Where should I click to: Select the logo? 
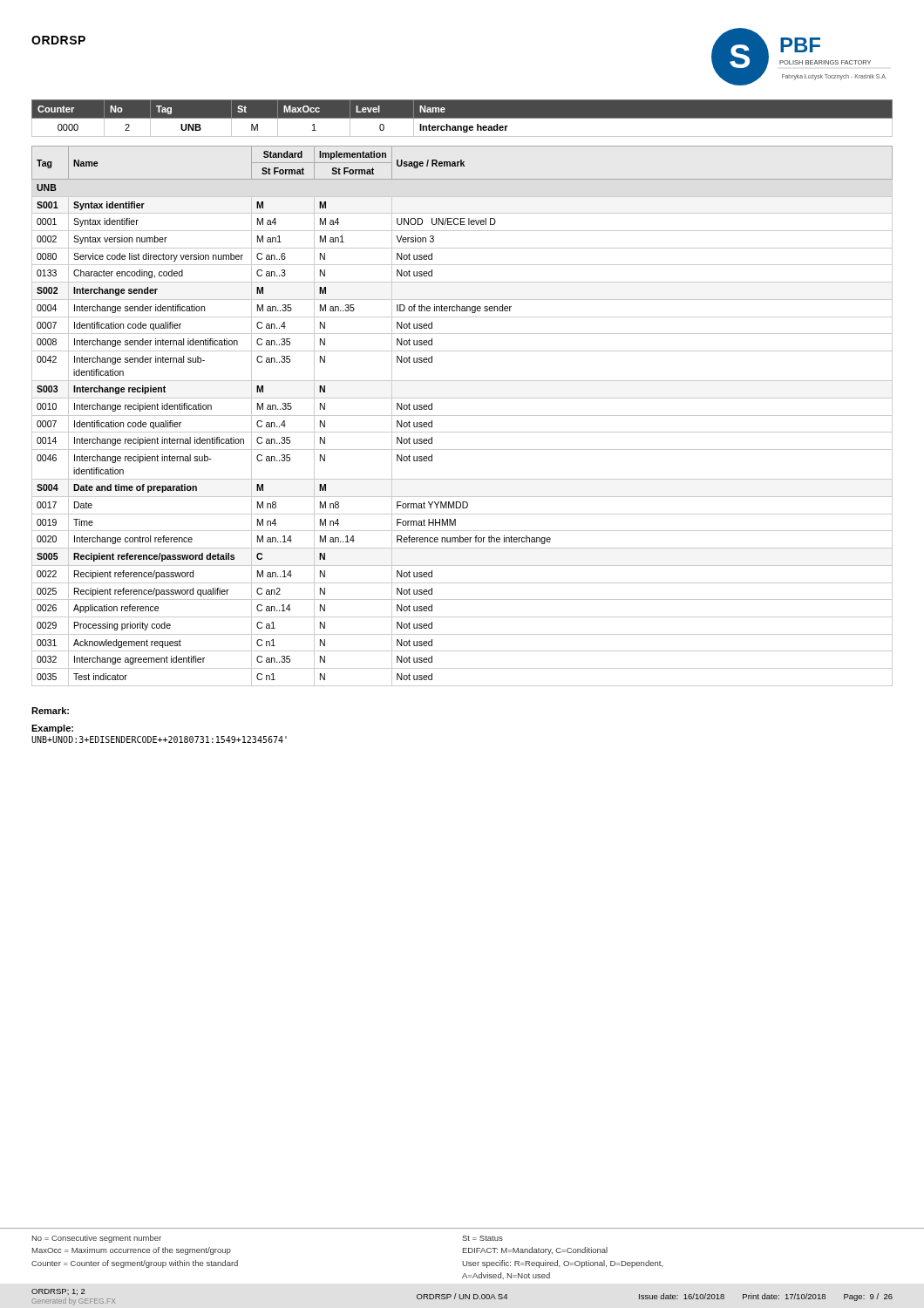click(801, 58)
